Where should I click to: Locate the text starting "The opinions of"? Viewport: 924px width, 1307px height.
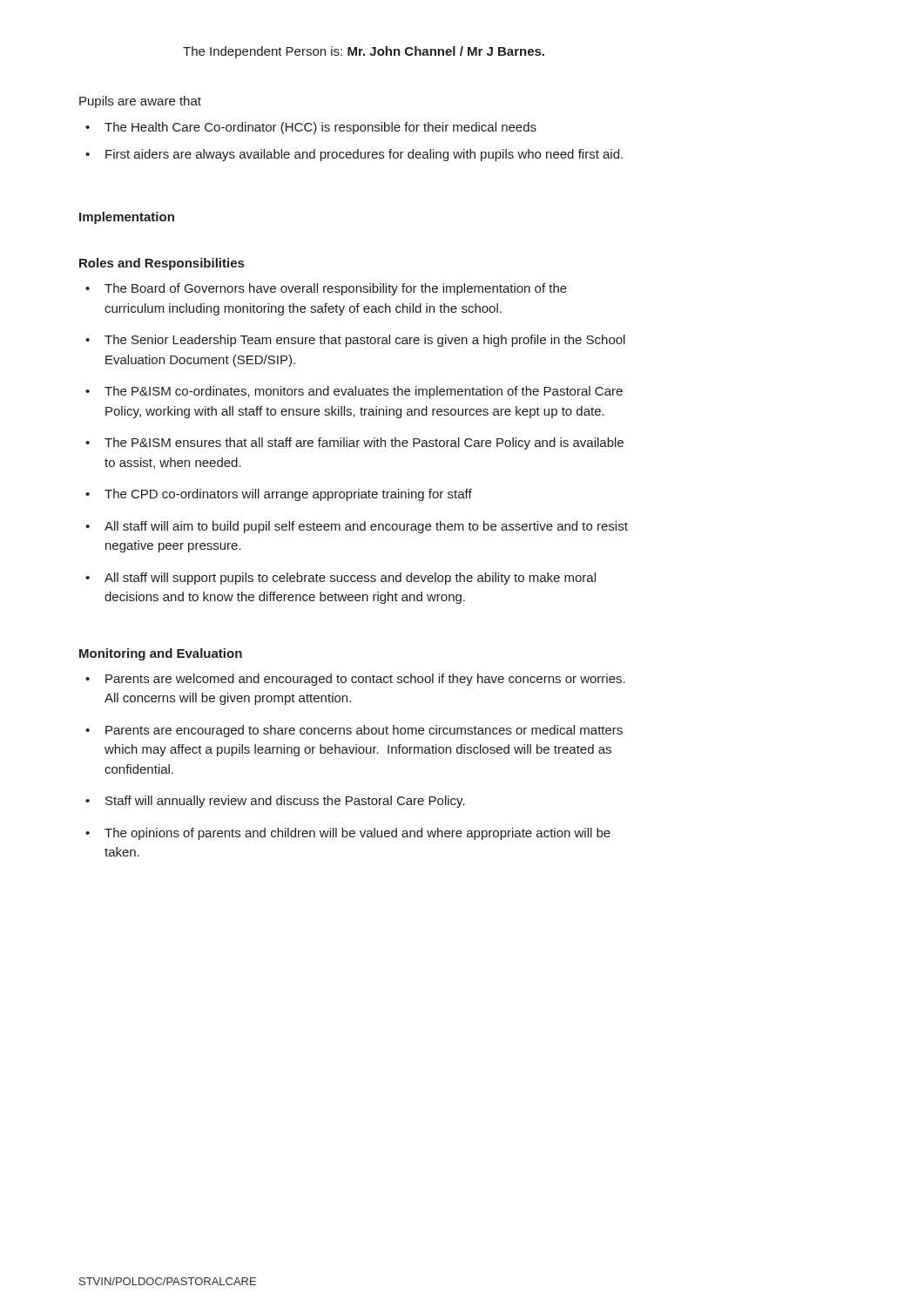(x=358, y=842)
